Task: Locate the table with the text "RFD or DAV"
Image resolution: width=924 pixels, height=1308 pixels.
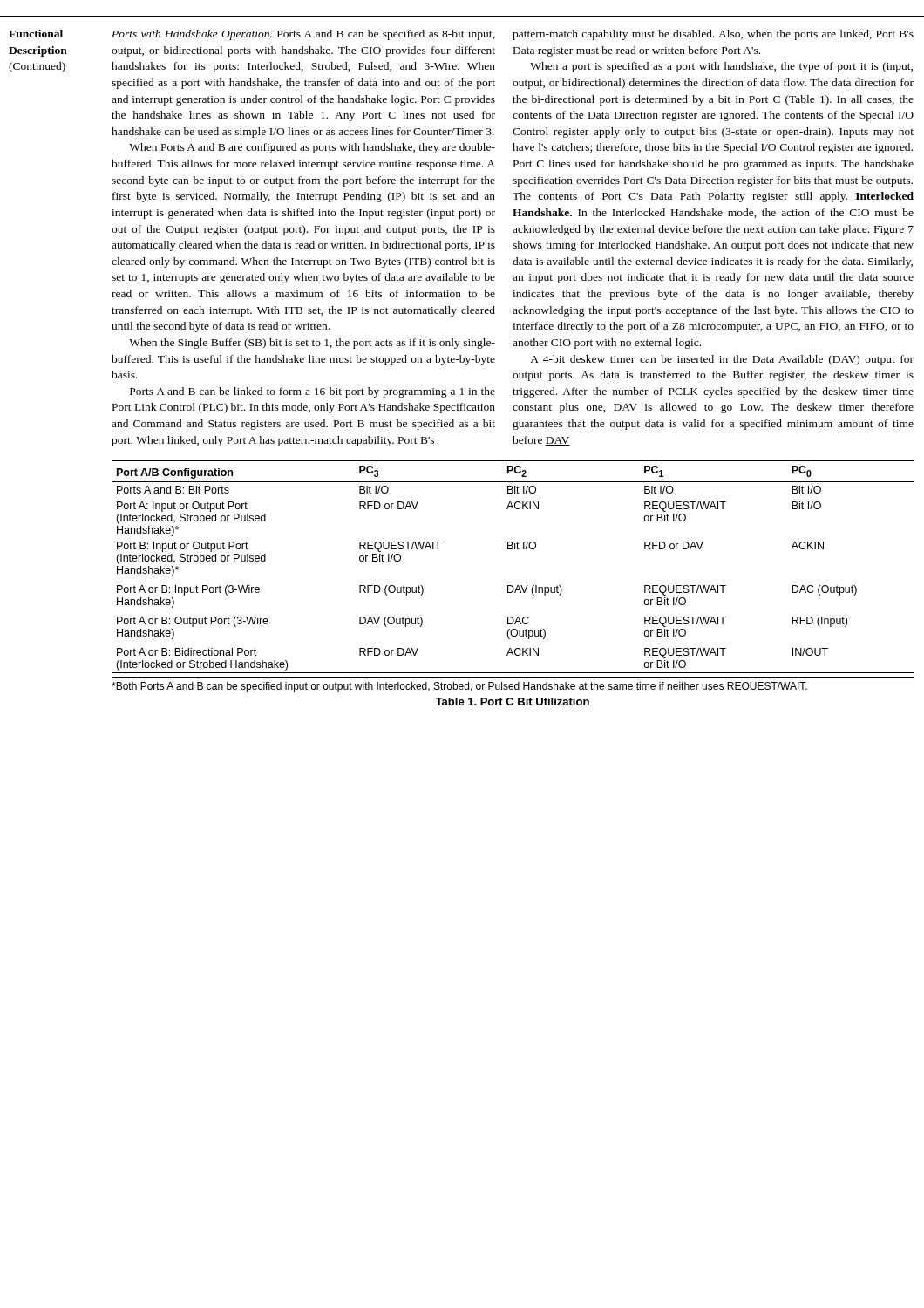Action: coord(513,584)
